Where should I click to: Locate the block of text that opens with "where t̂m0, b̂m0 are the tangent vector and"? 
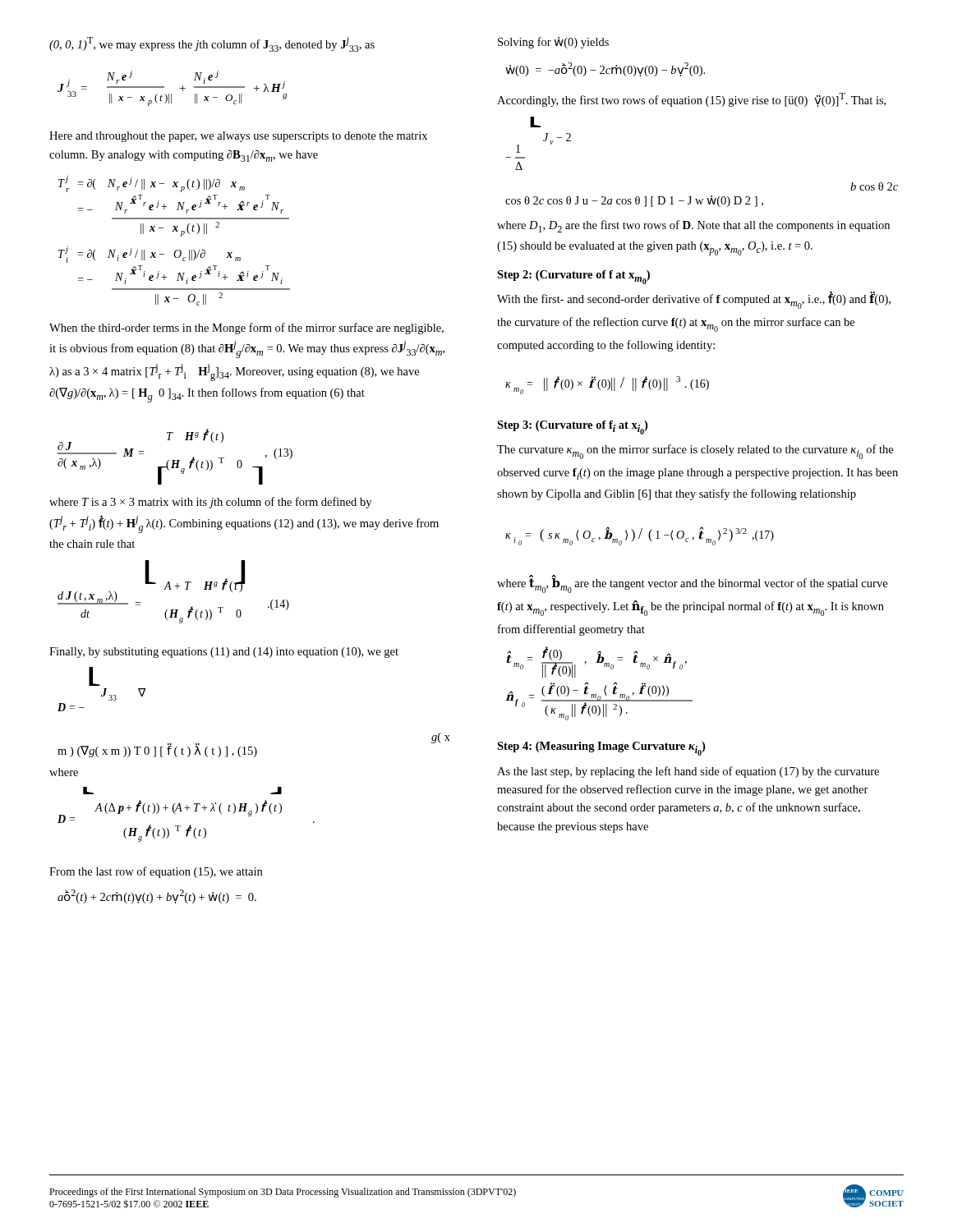pyautogui.click(x=692, y=606)
